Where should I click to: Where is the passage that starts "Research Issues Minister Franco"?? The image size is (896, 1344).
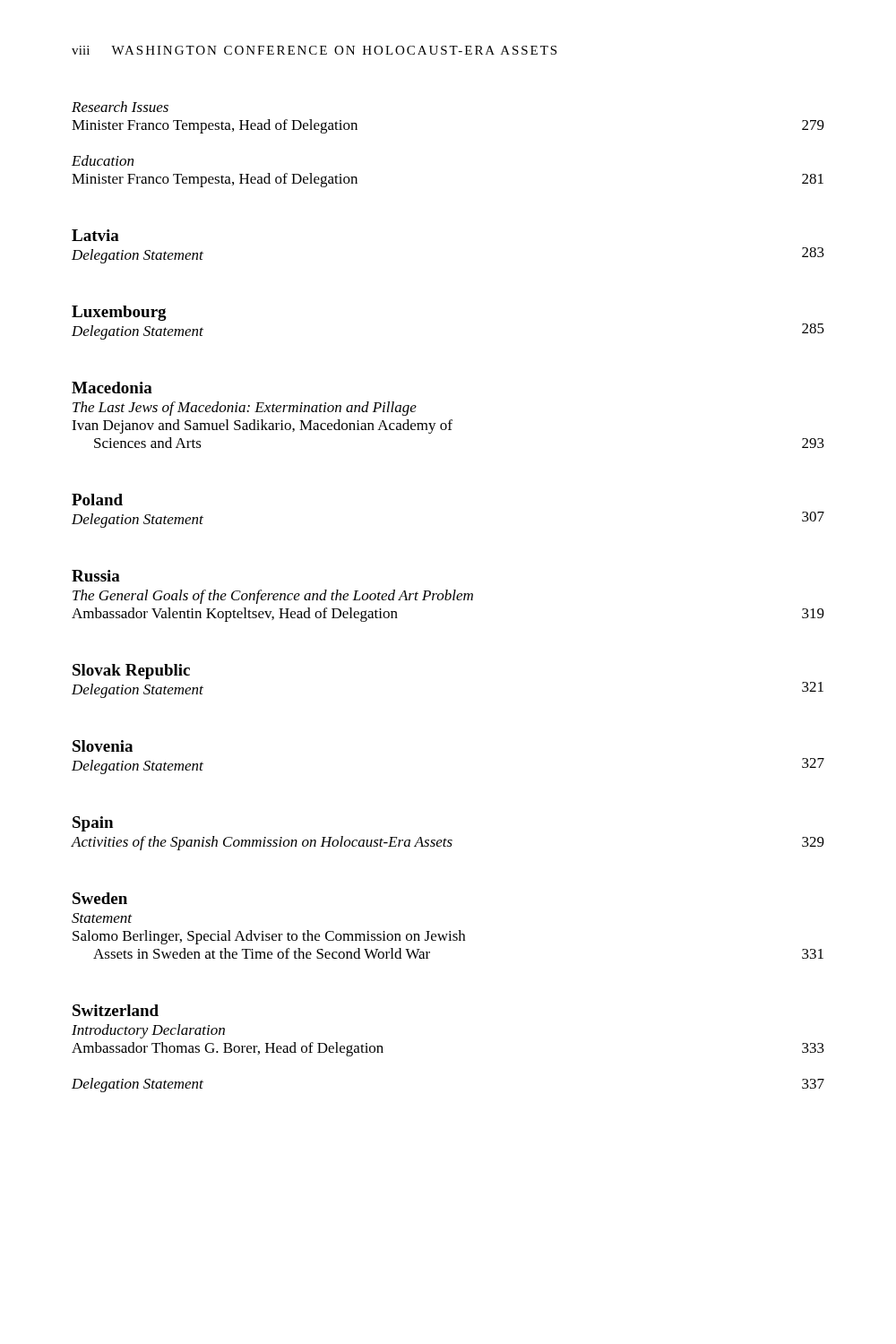120,107
